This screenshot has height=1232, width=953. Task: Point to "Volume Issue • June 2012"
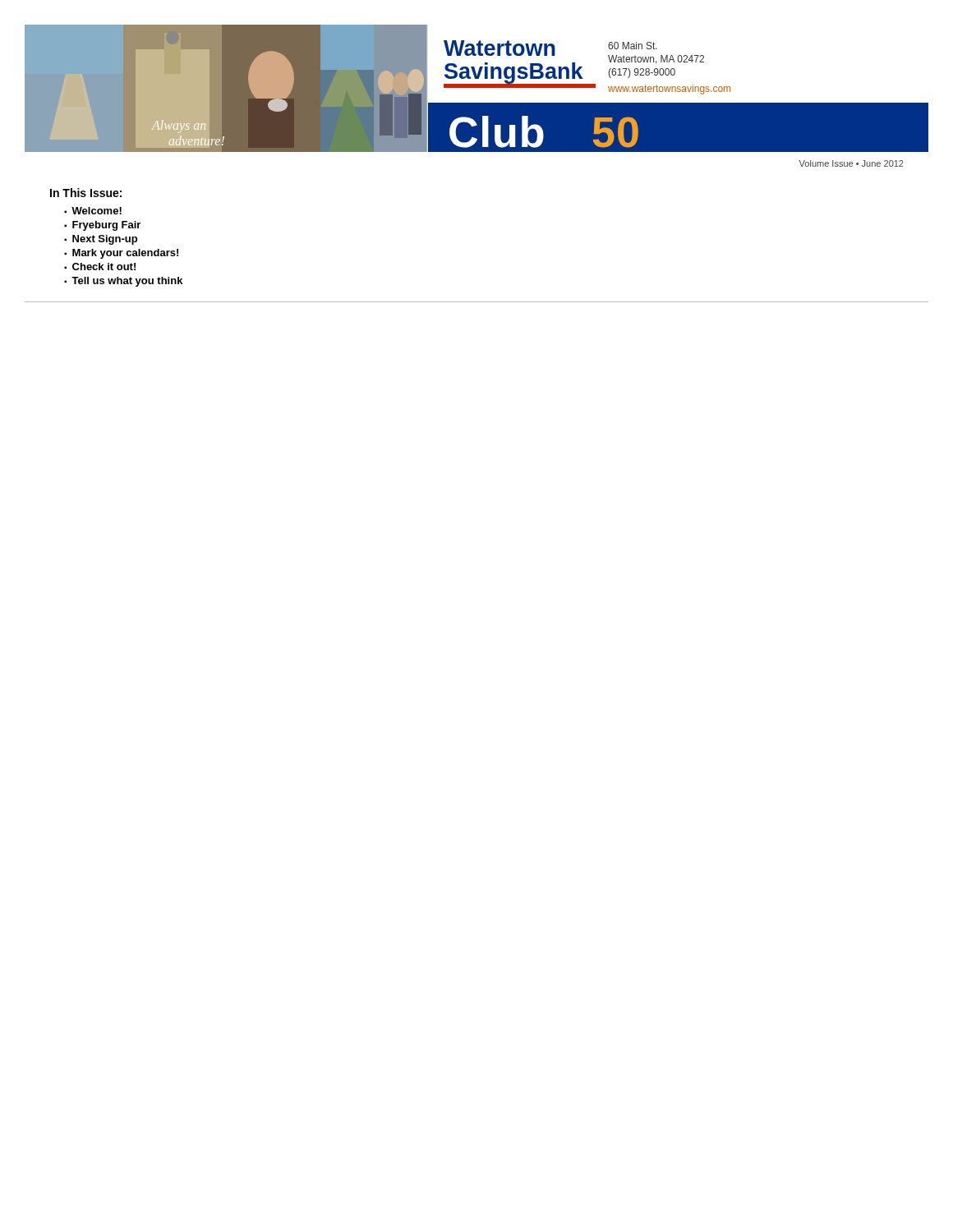pos(851,163)
